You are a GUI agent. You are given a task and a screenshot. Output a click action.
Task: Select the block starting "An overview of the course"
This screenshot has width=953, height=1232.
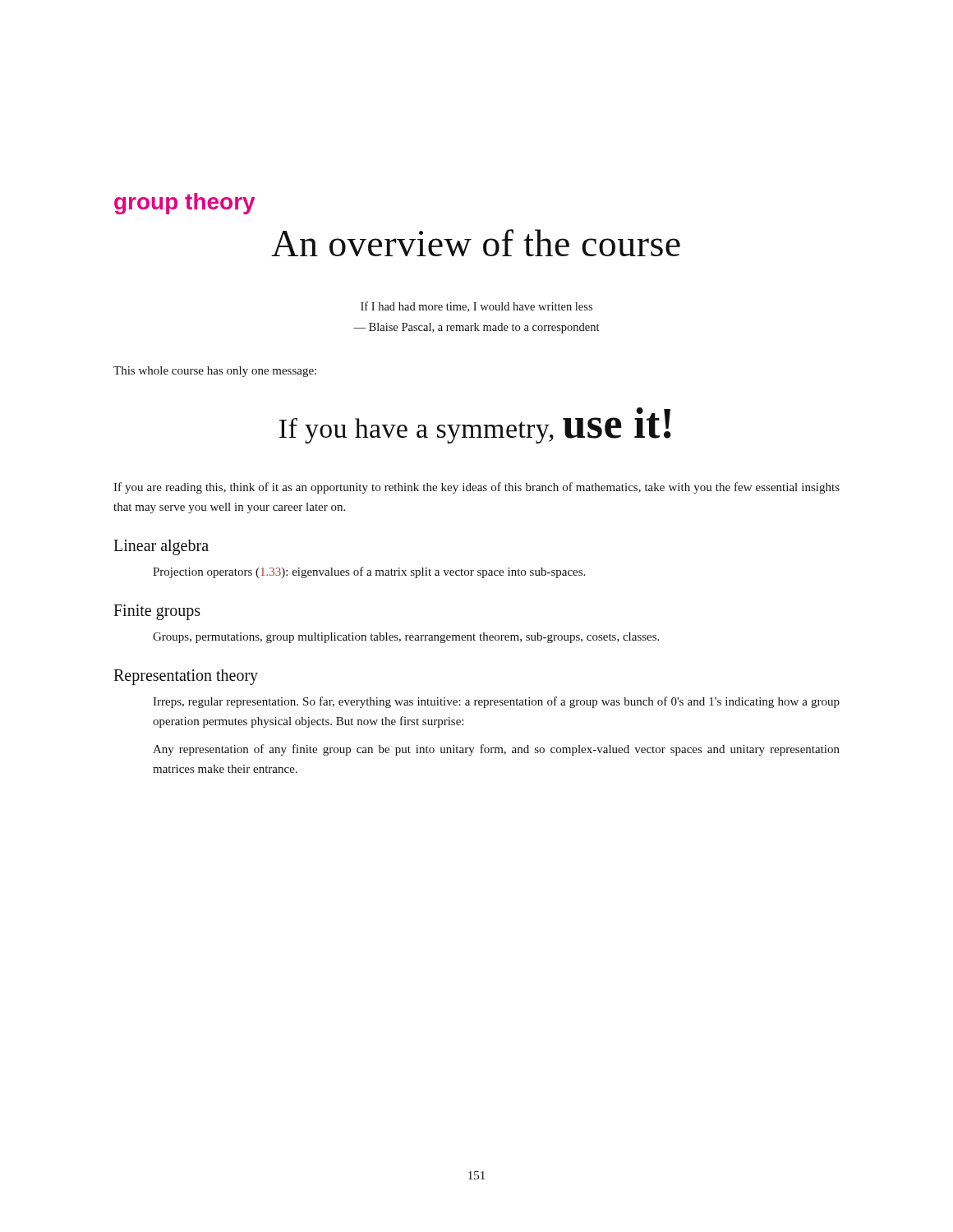[x=476, y=244]
